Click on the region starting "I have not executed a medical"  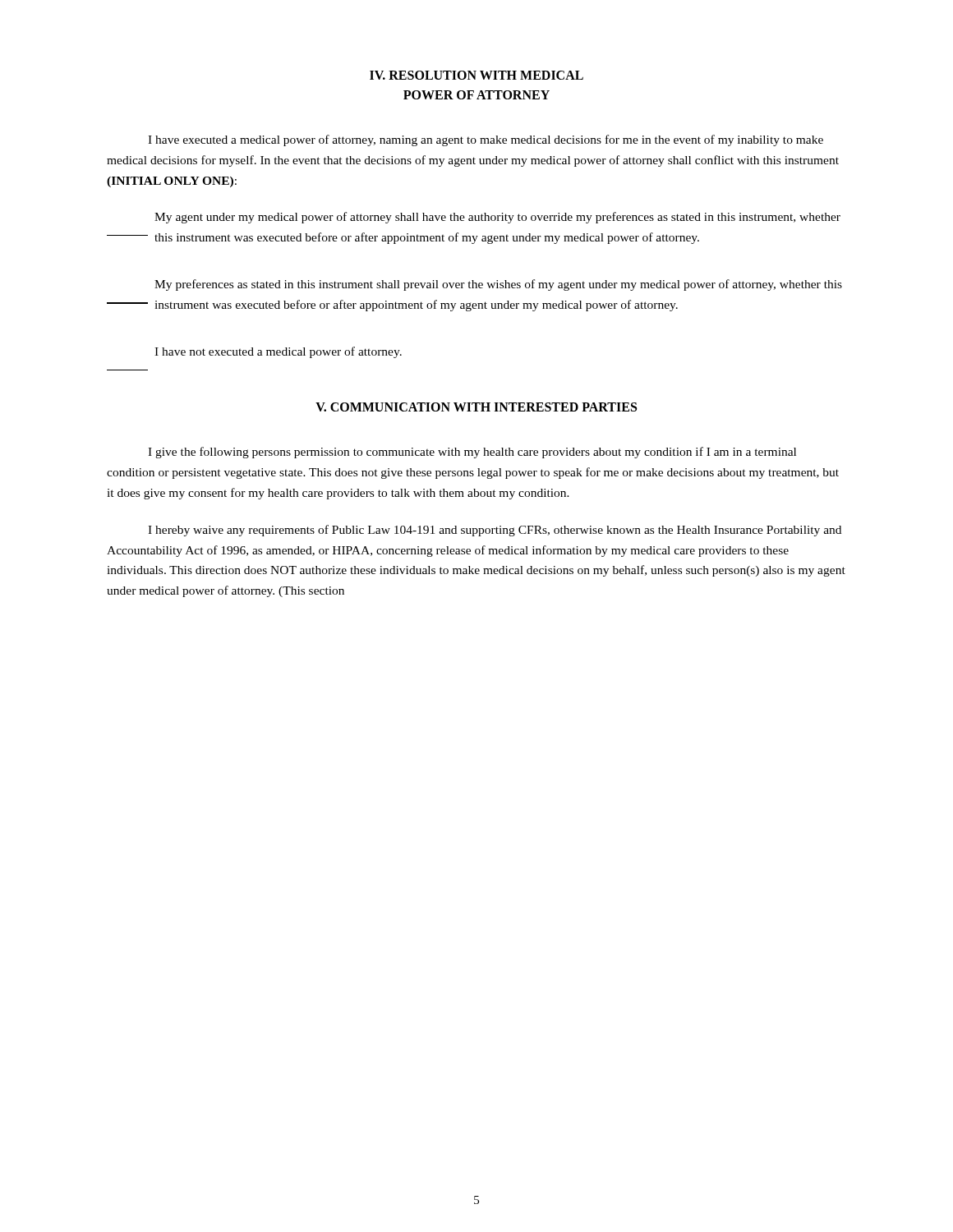(x=278, y=352)
